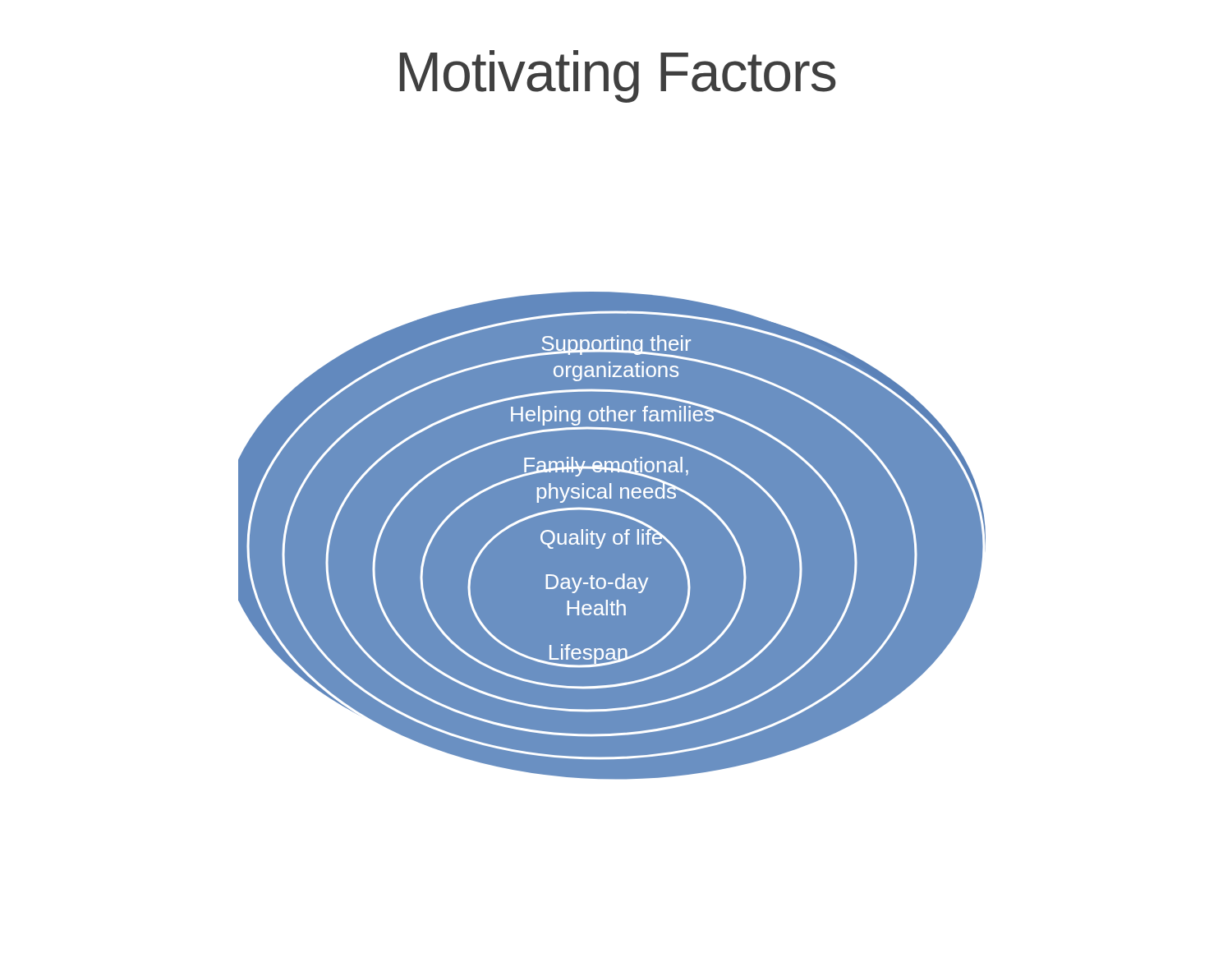The width and height of the screenshot is (1232, 953).
Task: Click on the infographic
Action: click(616, 464)
